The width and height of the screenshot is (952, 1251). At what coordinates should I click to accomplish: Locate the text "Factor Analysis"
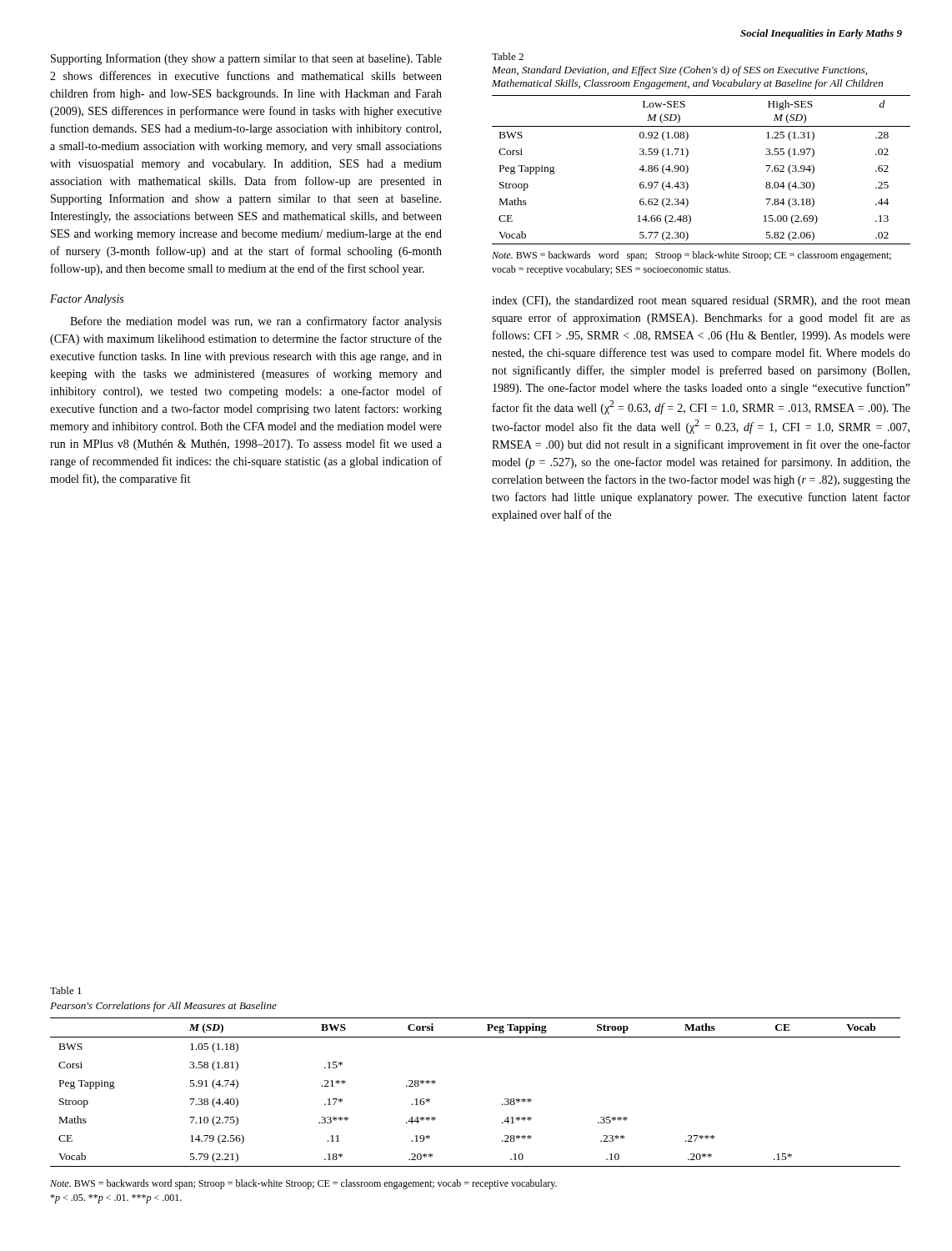pos(87,299)
